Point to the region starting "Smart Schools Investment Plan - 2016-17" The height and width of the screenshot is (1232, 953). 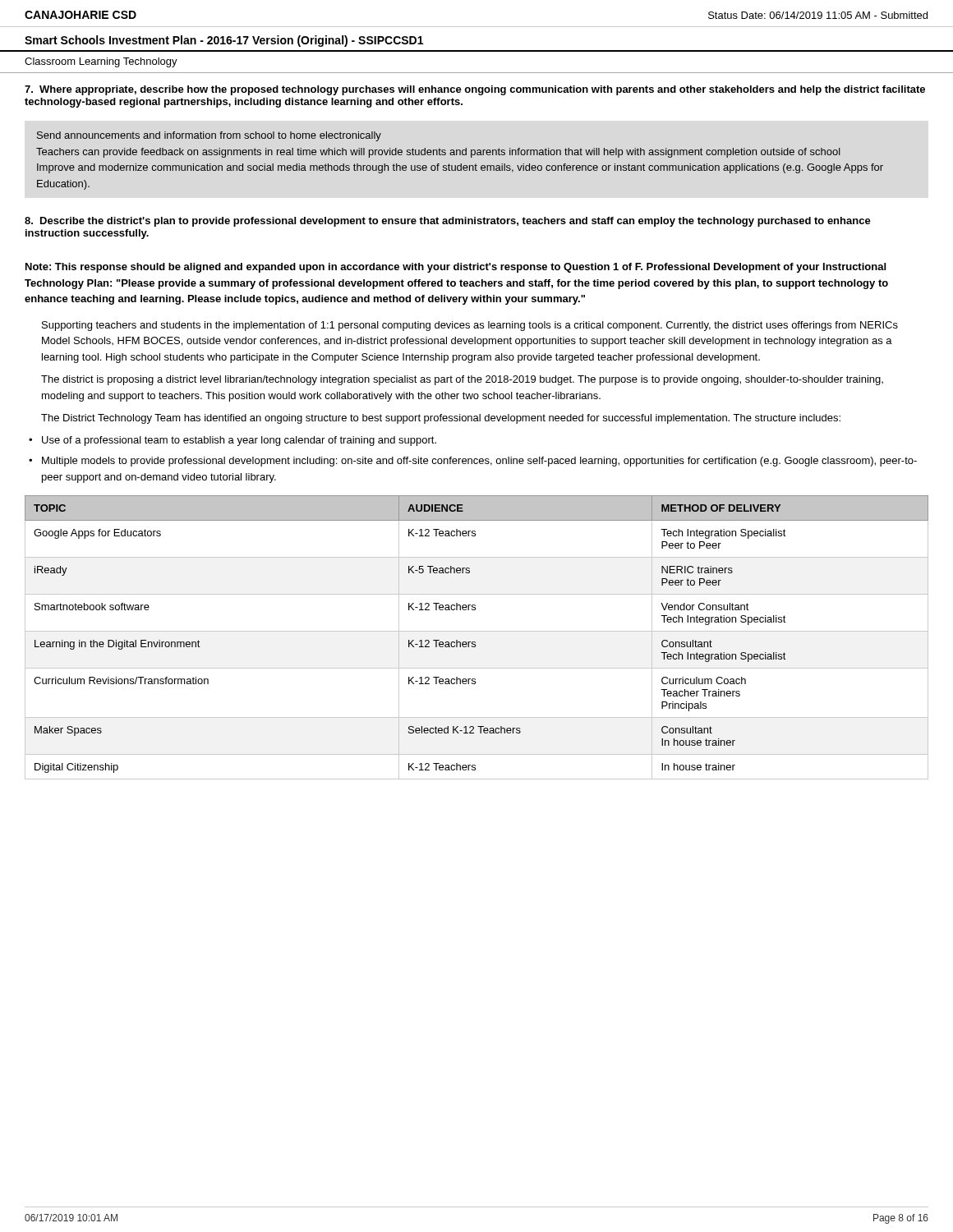(224, 40)
